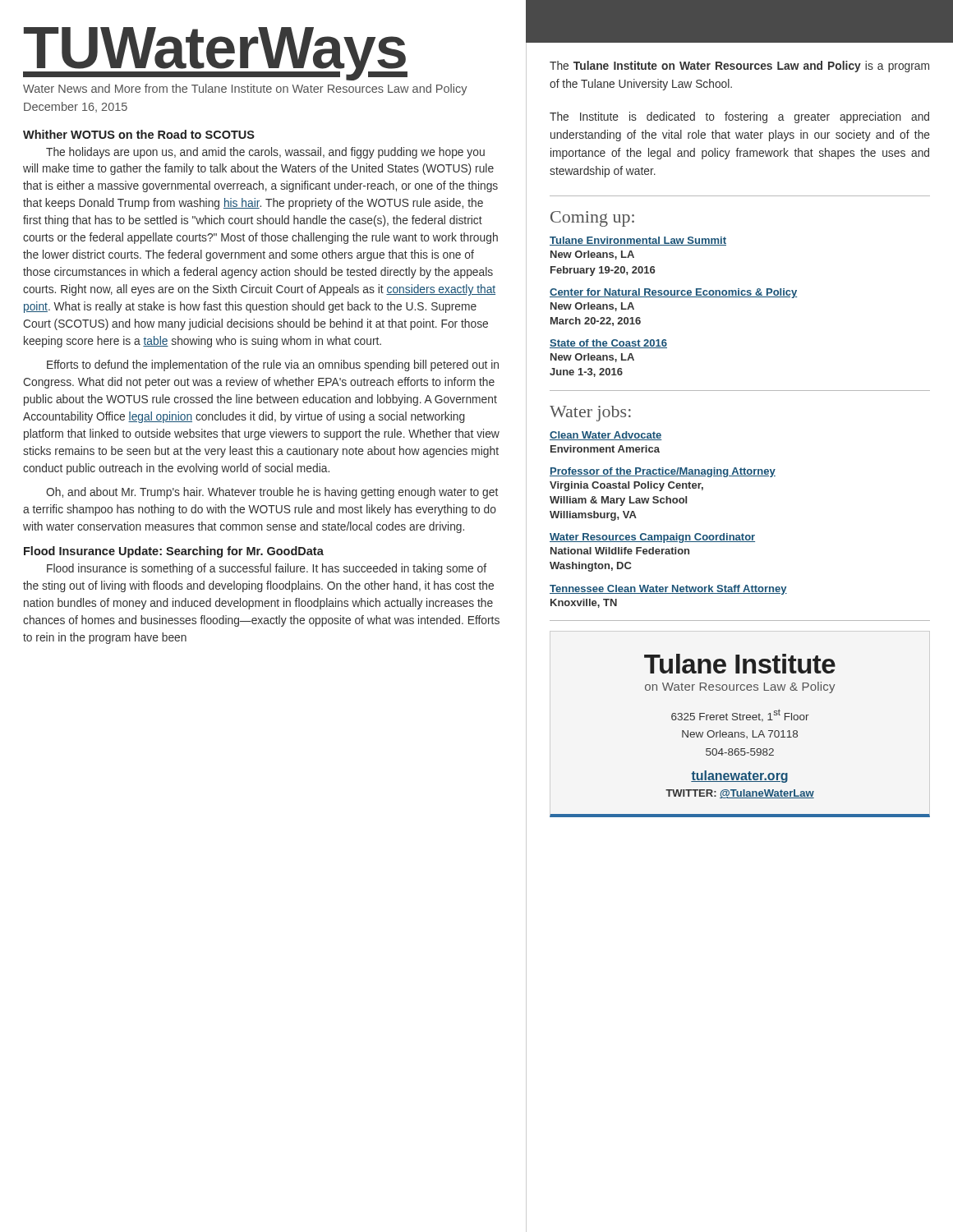Where is the passage that starts "The Tulane Institute on Water"?
953x1232 pixels.
point(740,75)
